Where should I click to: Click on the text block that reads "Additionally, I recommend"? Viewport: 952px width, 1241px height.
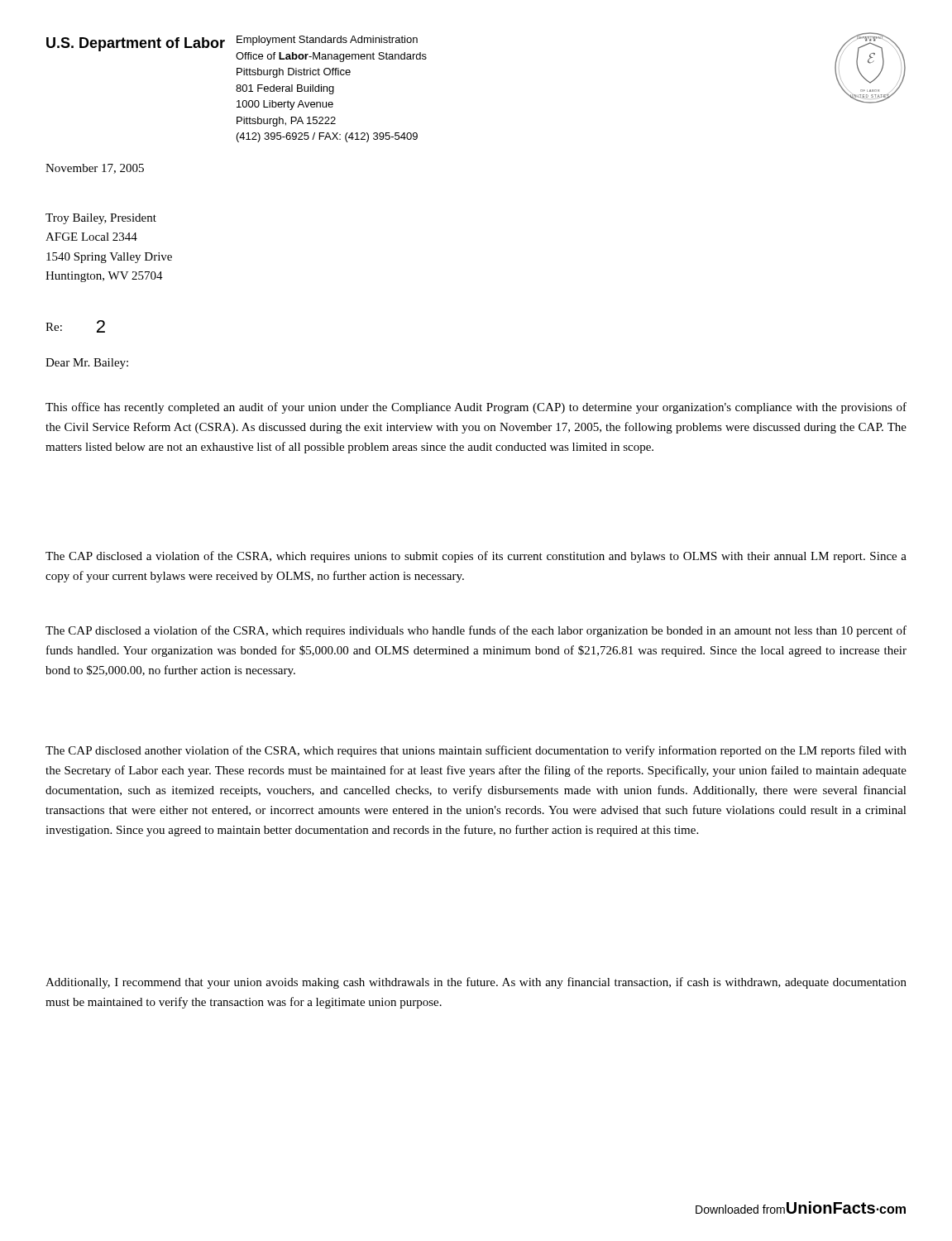[x=476, y=992]
